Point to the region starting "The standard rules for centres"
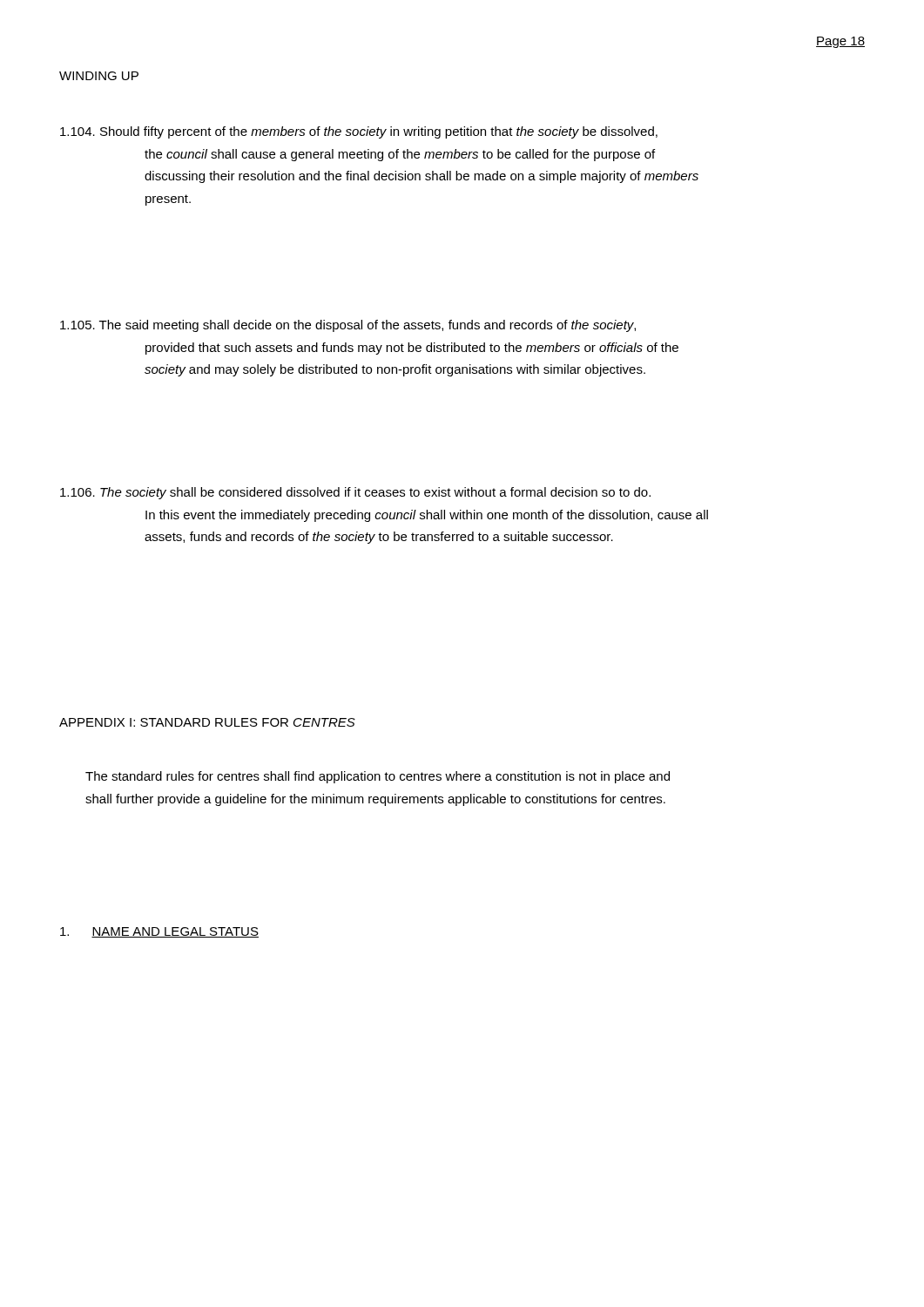This screenshot has height=1307, width=924. coord(378,787)
